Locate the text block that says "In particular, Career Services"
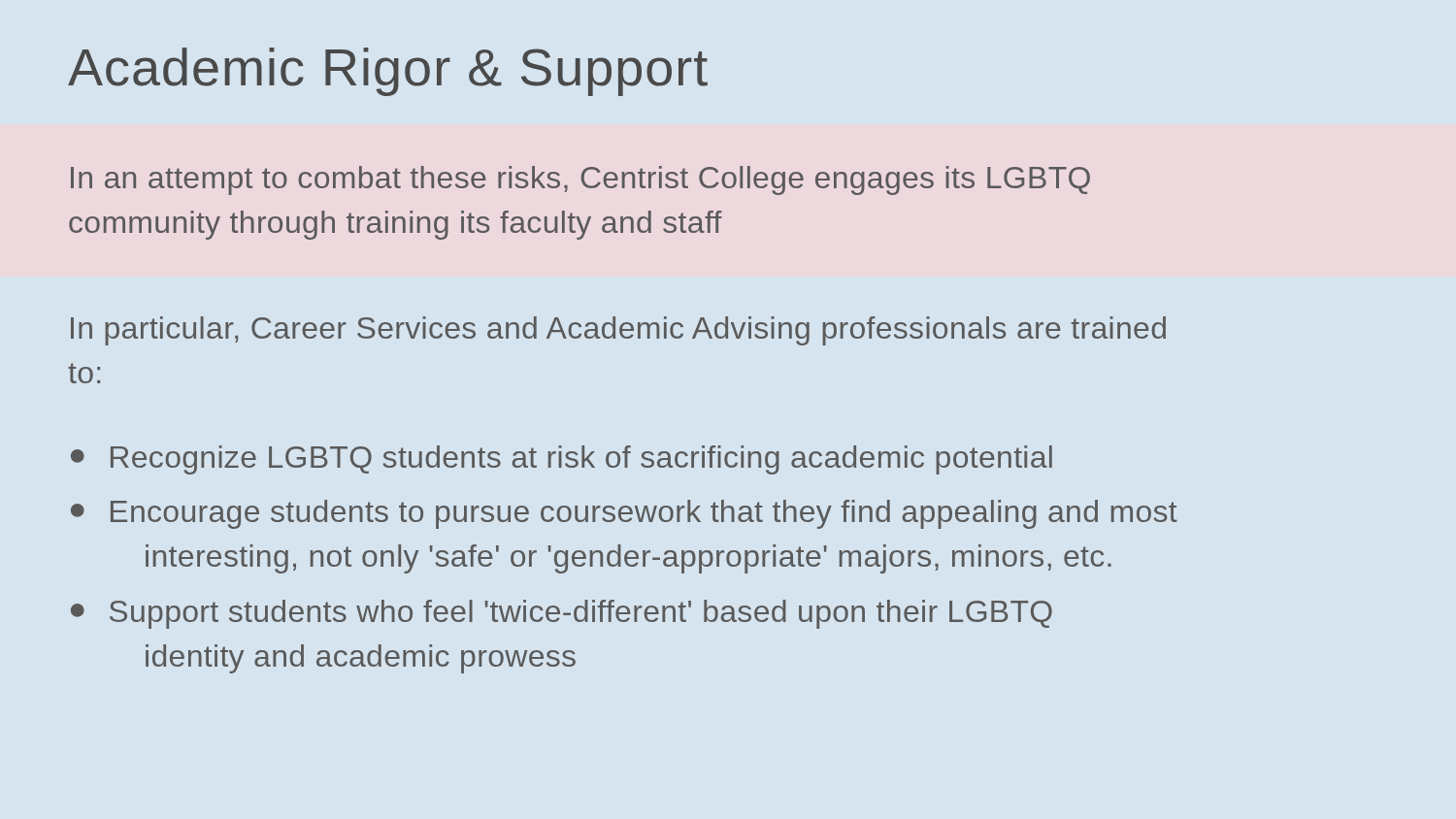The image size is (1456, 819). pos(618,350)
